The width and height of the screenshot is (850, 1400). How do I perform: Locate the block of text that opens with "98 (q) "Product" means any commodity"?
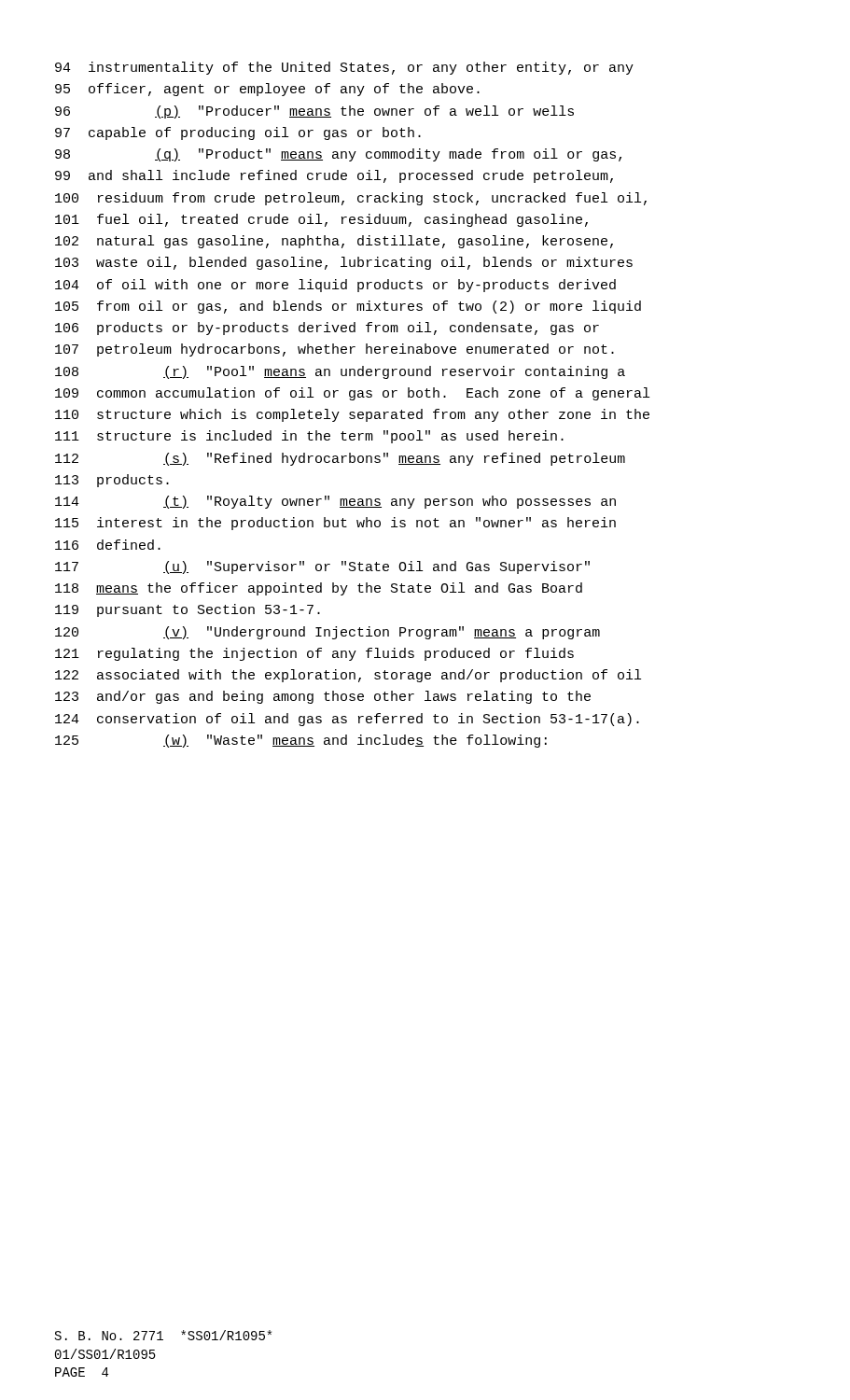(x=425, y=253)
